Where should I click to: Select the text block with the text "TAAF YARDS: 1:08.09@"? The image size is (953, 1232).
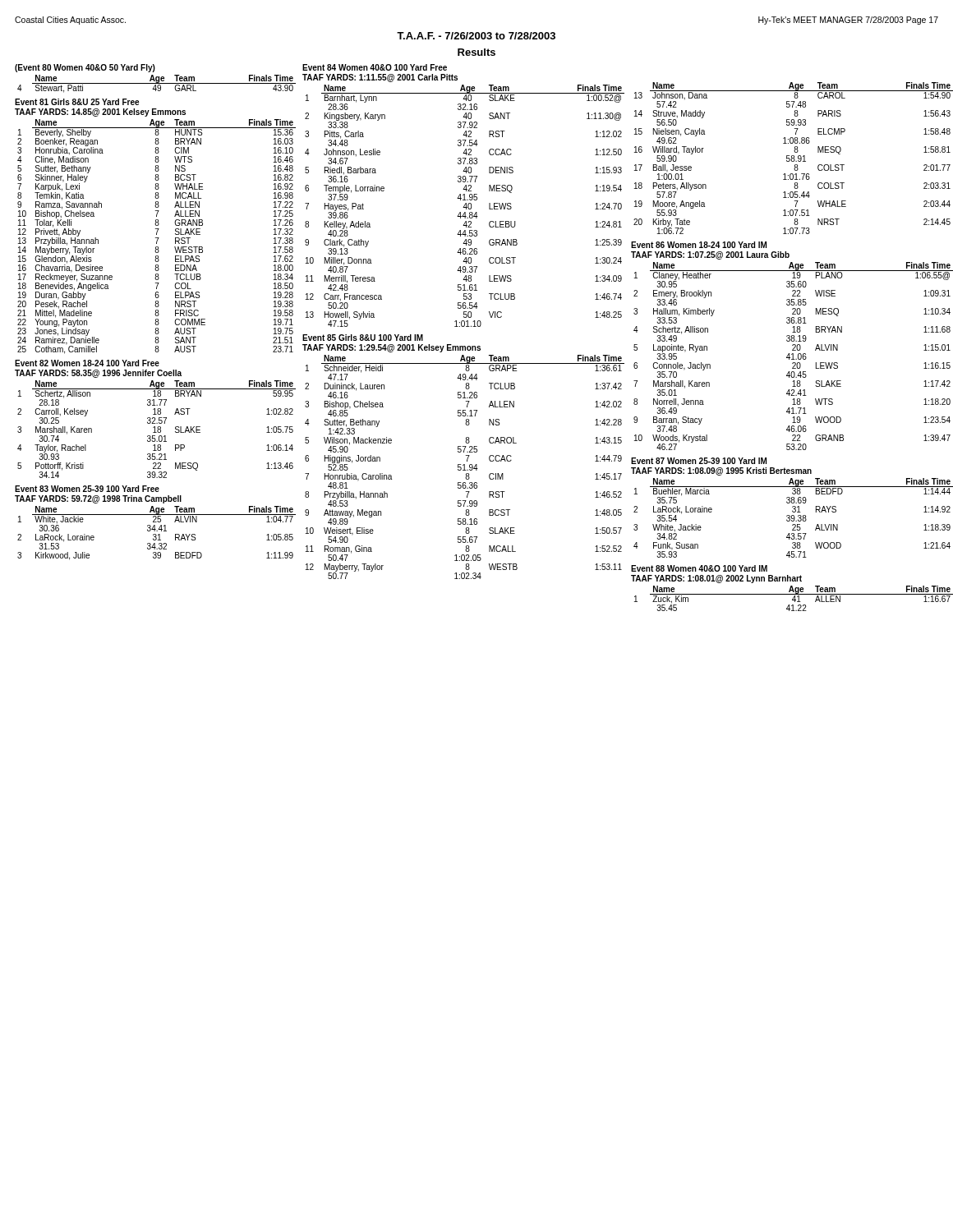click(721, 471)
